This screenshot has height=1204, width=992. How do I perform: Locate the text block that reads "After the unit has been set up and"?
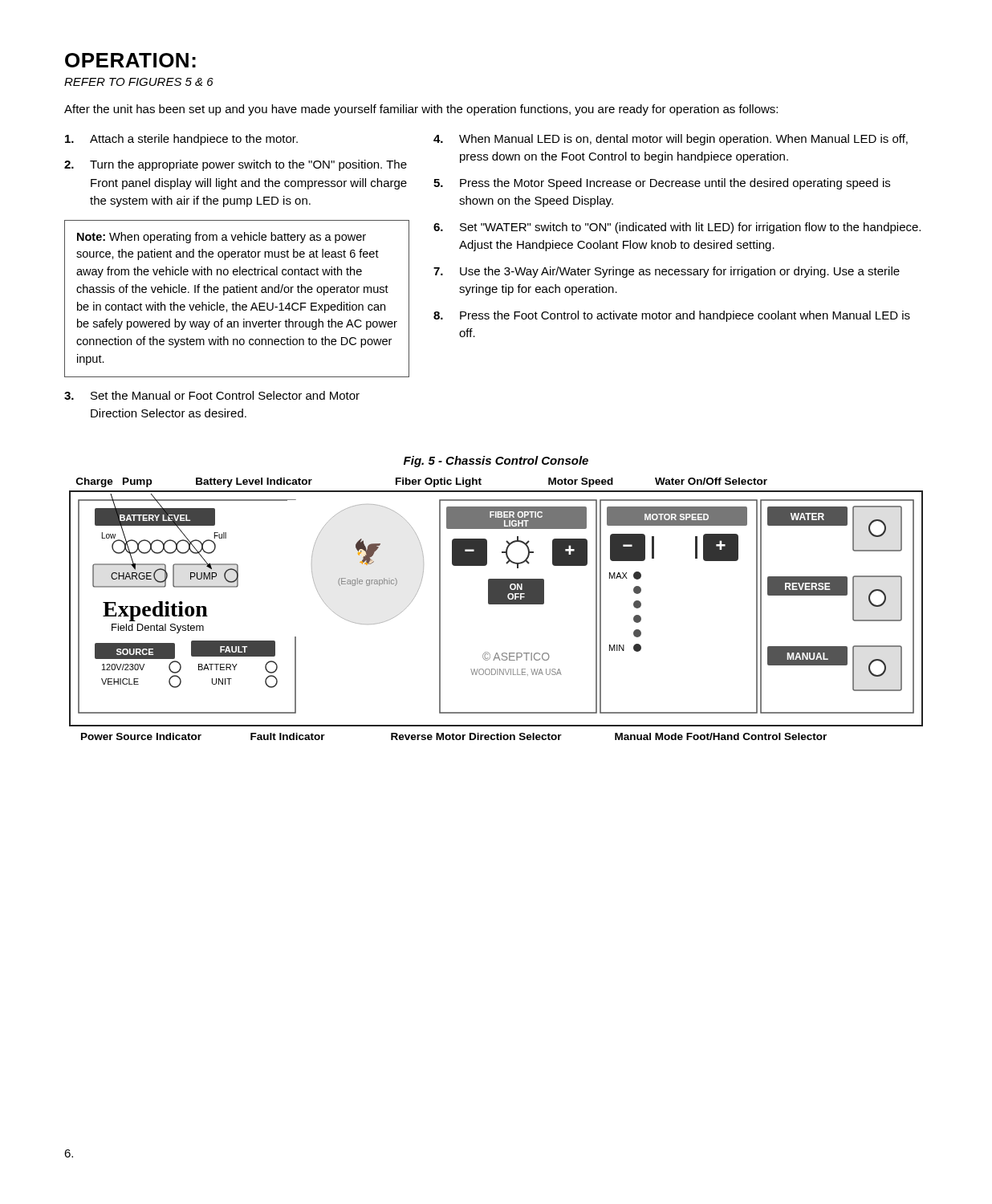click(x=496, y=109)
